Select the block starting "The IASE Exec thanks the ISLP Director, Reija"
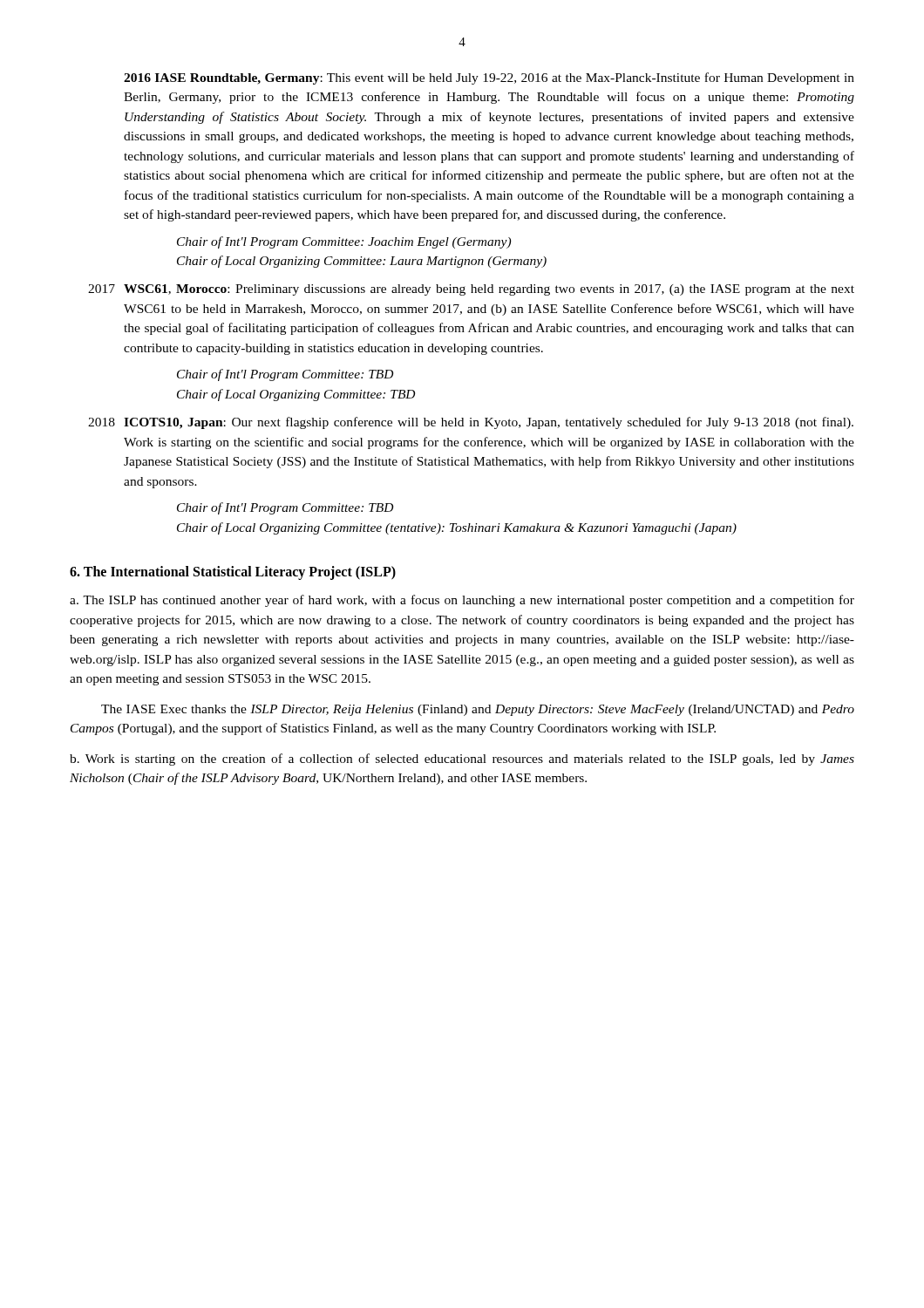The width and height of the screenshot is (924, 1308). (462, 719)
